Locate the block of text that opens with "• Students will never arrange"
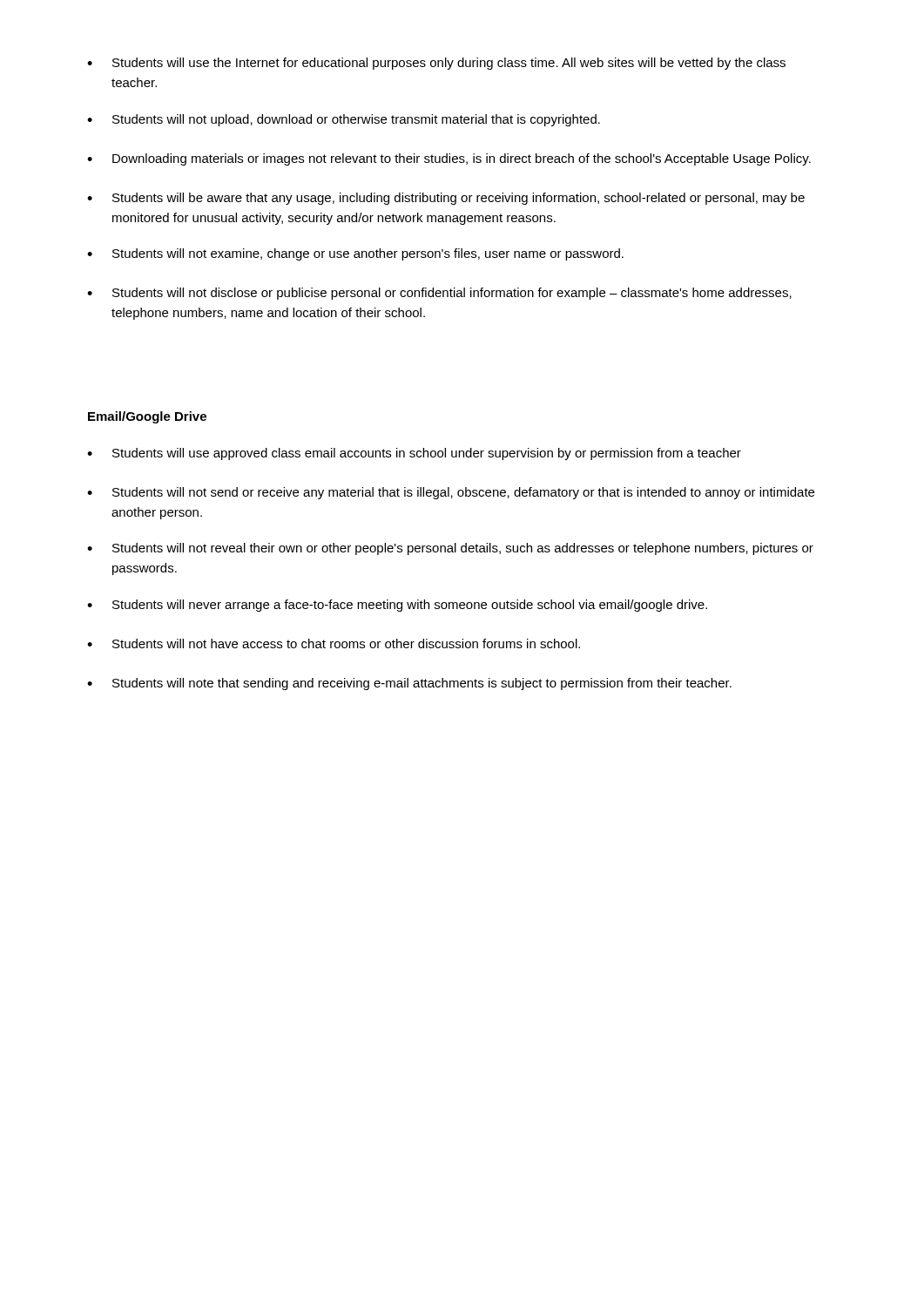The width and height of the screenshot is (924, 1307). click(453, 606)
